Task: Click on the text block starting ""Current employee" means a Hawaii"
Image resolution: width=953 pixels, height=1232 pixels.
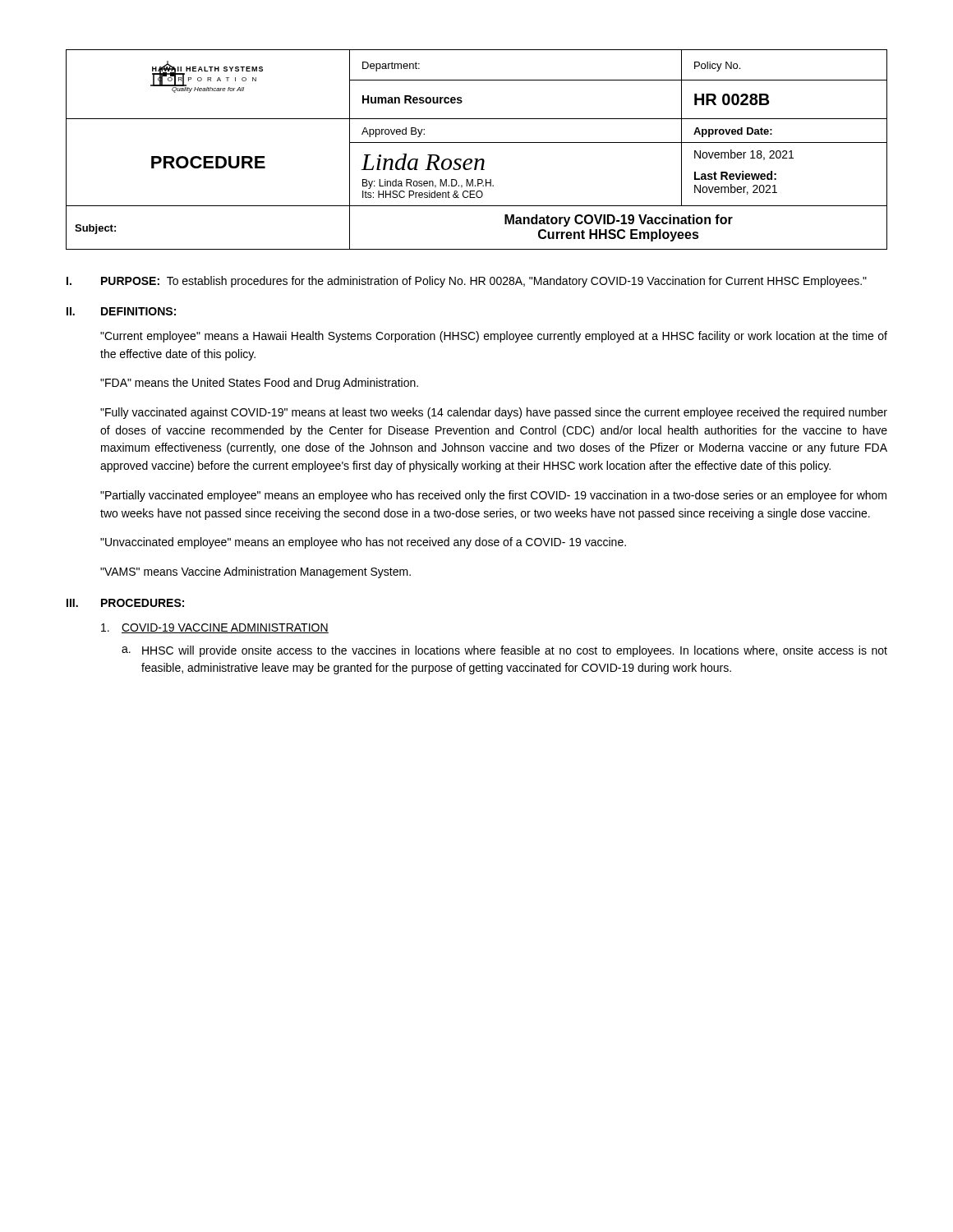Action: coord(494,345)
